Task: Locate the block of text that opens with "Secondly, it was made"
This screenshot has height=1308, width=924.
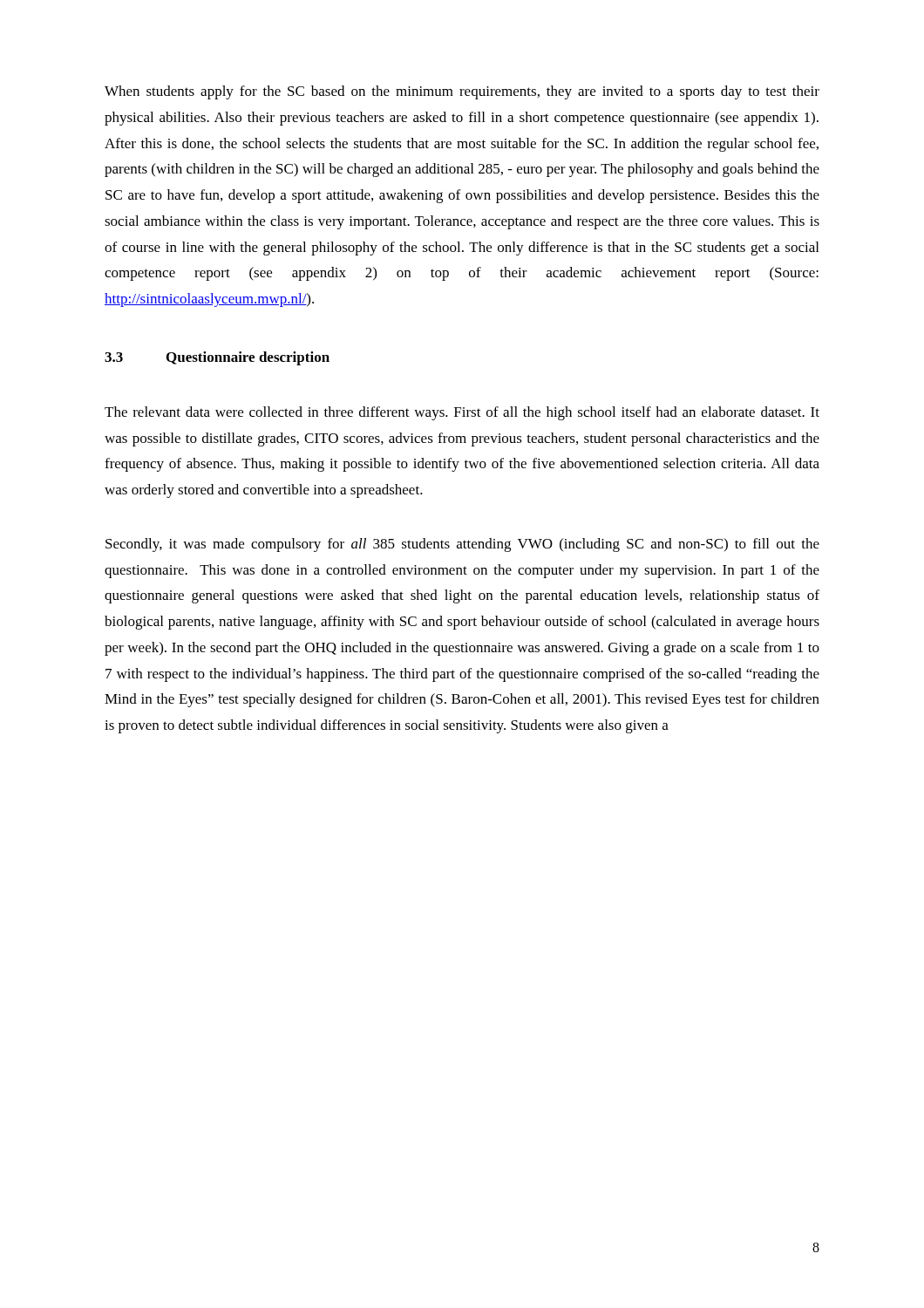Action: coord(462,634)
